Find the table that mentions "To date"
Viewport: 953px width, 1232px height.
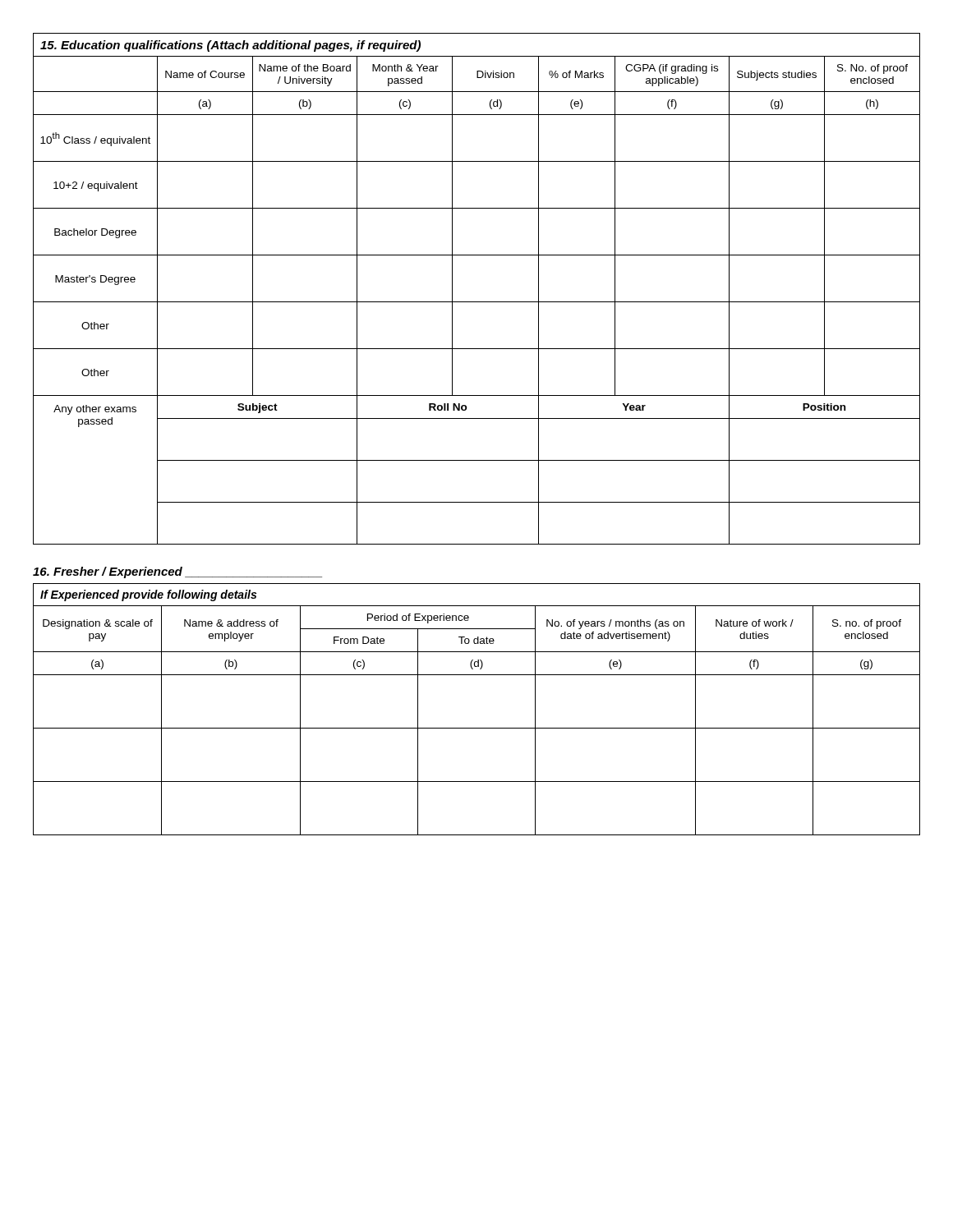point(476,720)
